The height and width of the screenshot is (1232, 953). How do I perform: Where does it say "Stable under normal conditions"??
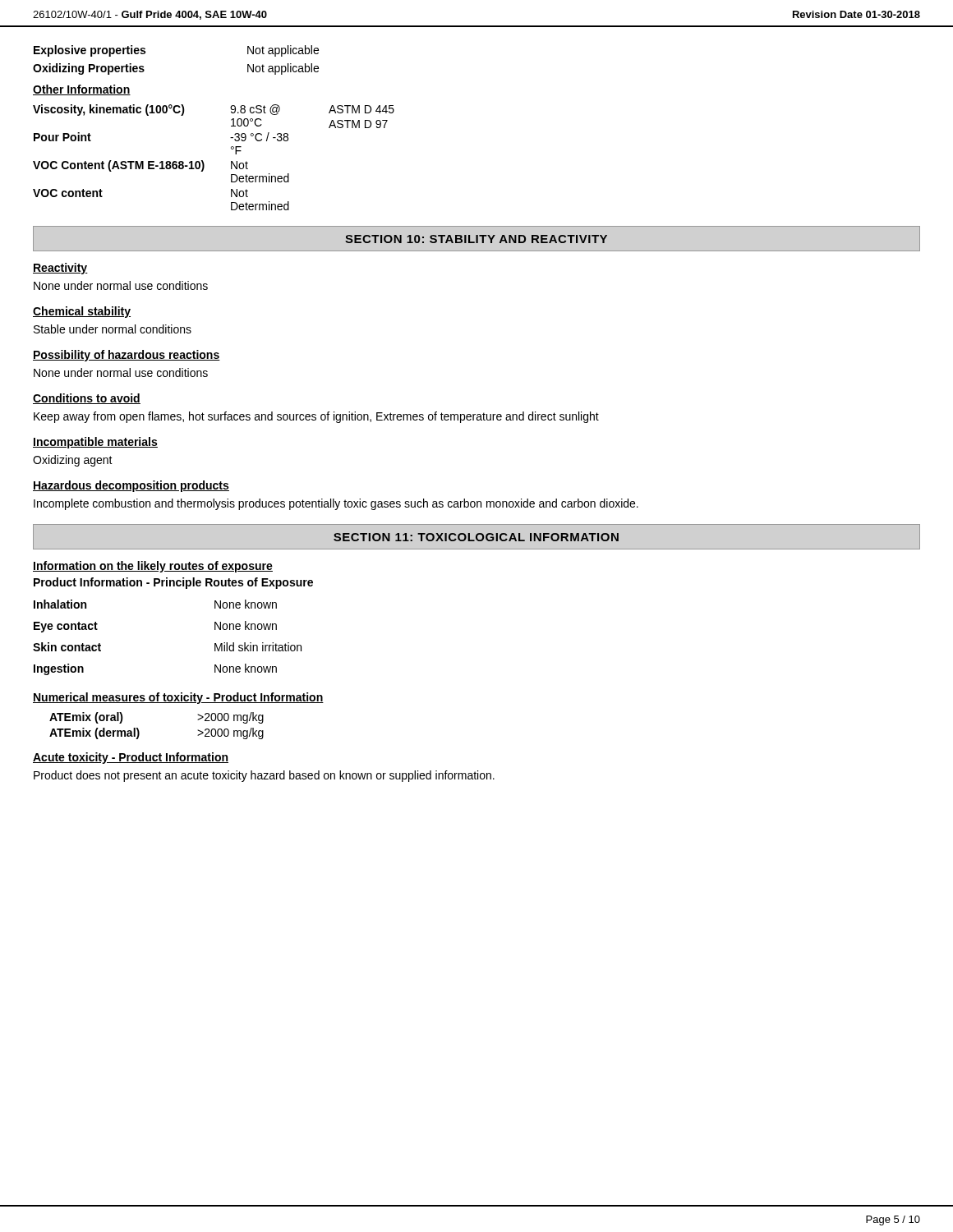(112, 329)
